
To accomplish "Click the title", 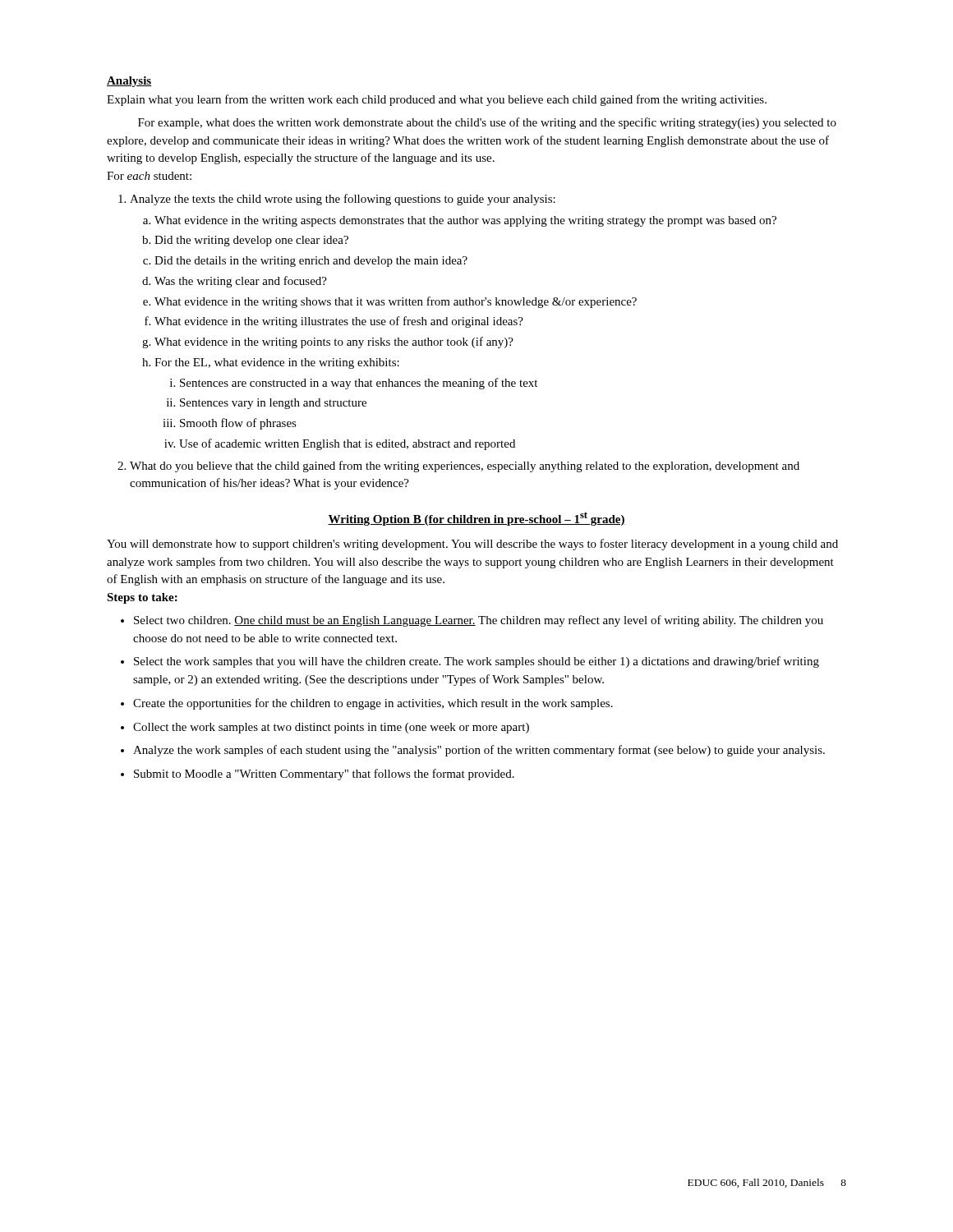I will [x=476, y=518].
